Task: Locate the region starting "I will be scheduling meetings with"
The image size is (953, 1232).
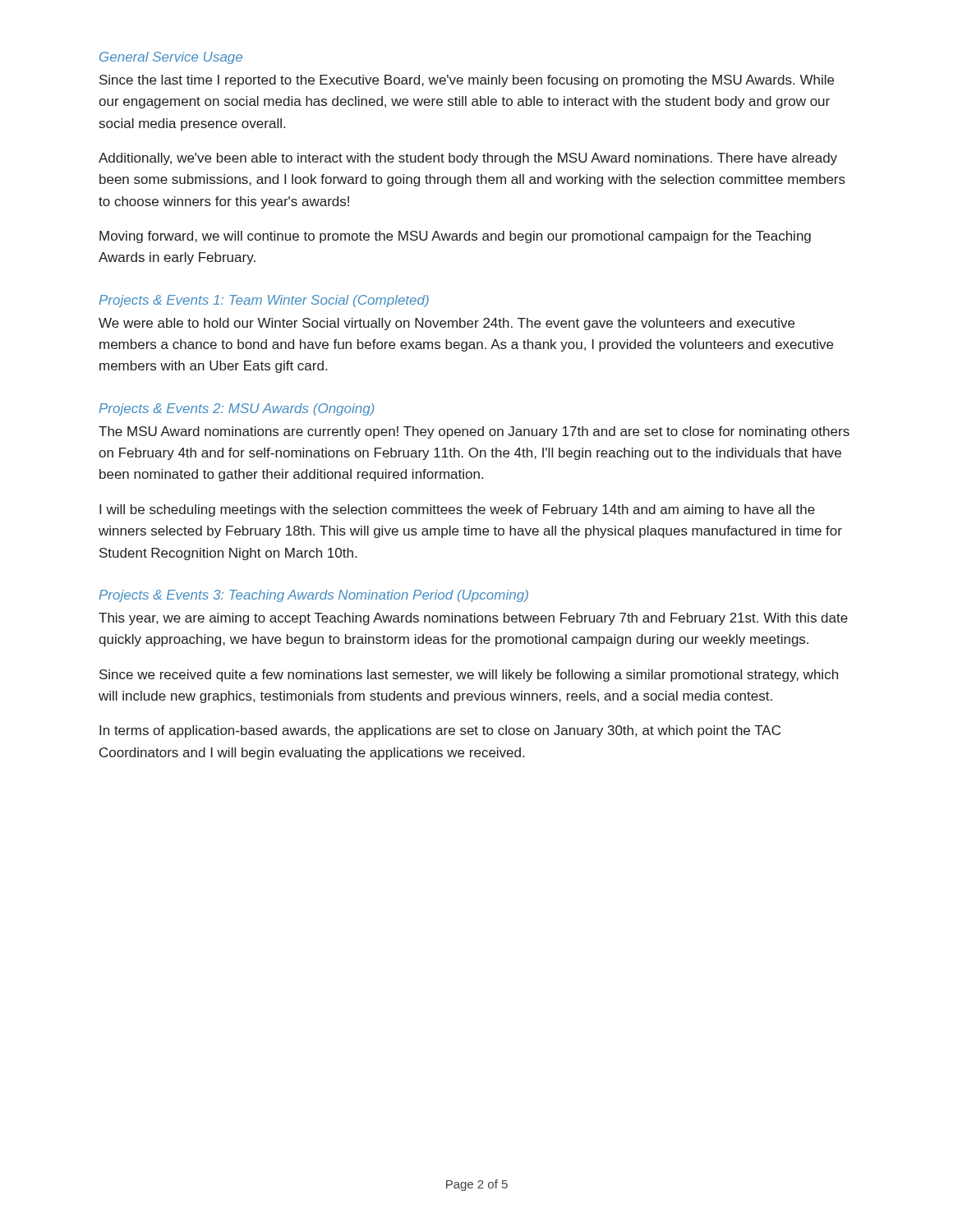Action: 470,531
